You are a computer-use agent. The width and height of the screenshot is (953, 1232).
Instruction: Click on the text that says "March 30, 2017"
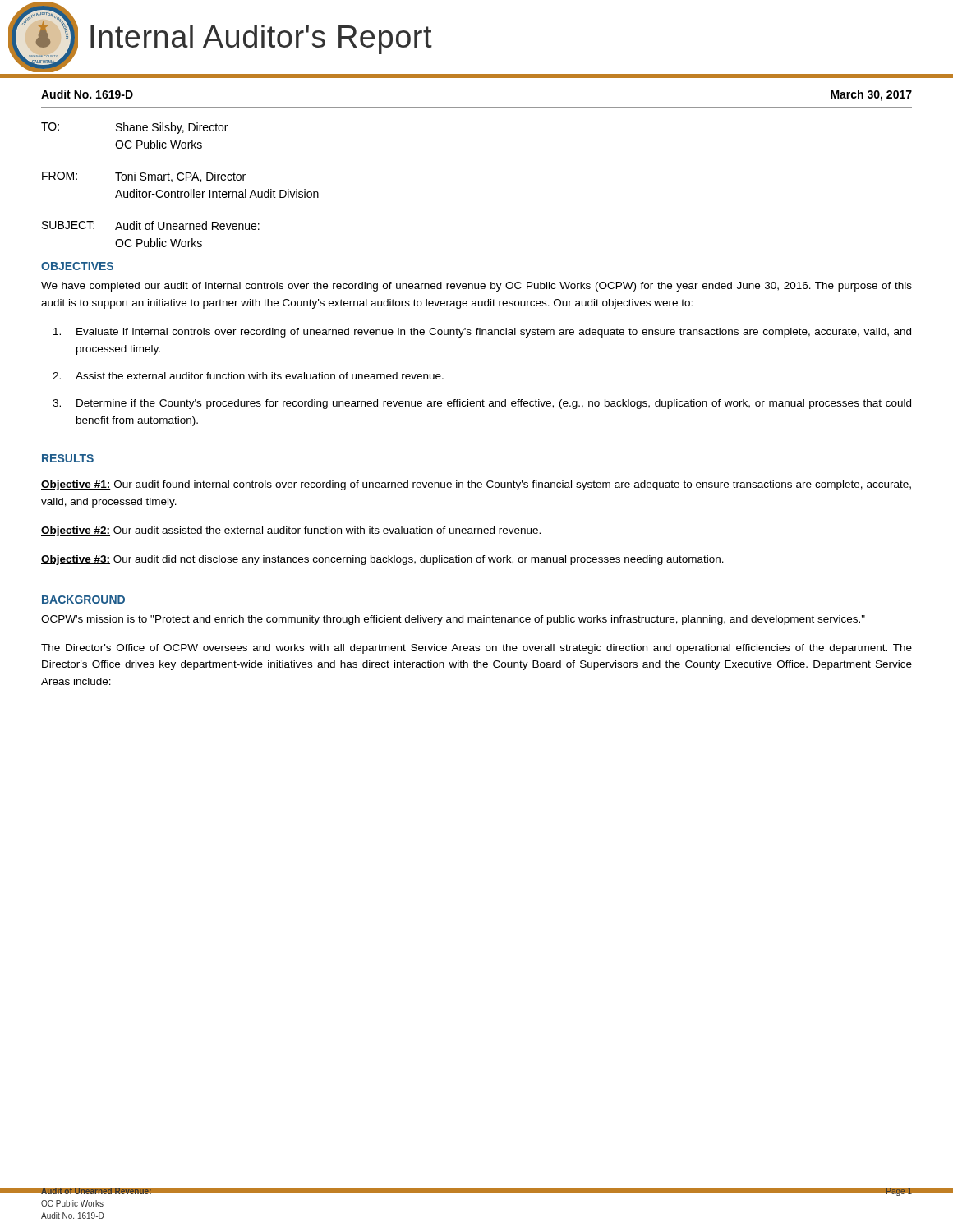click(871, 94)
